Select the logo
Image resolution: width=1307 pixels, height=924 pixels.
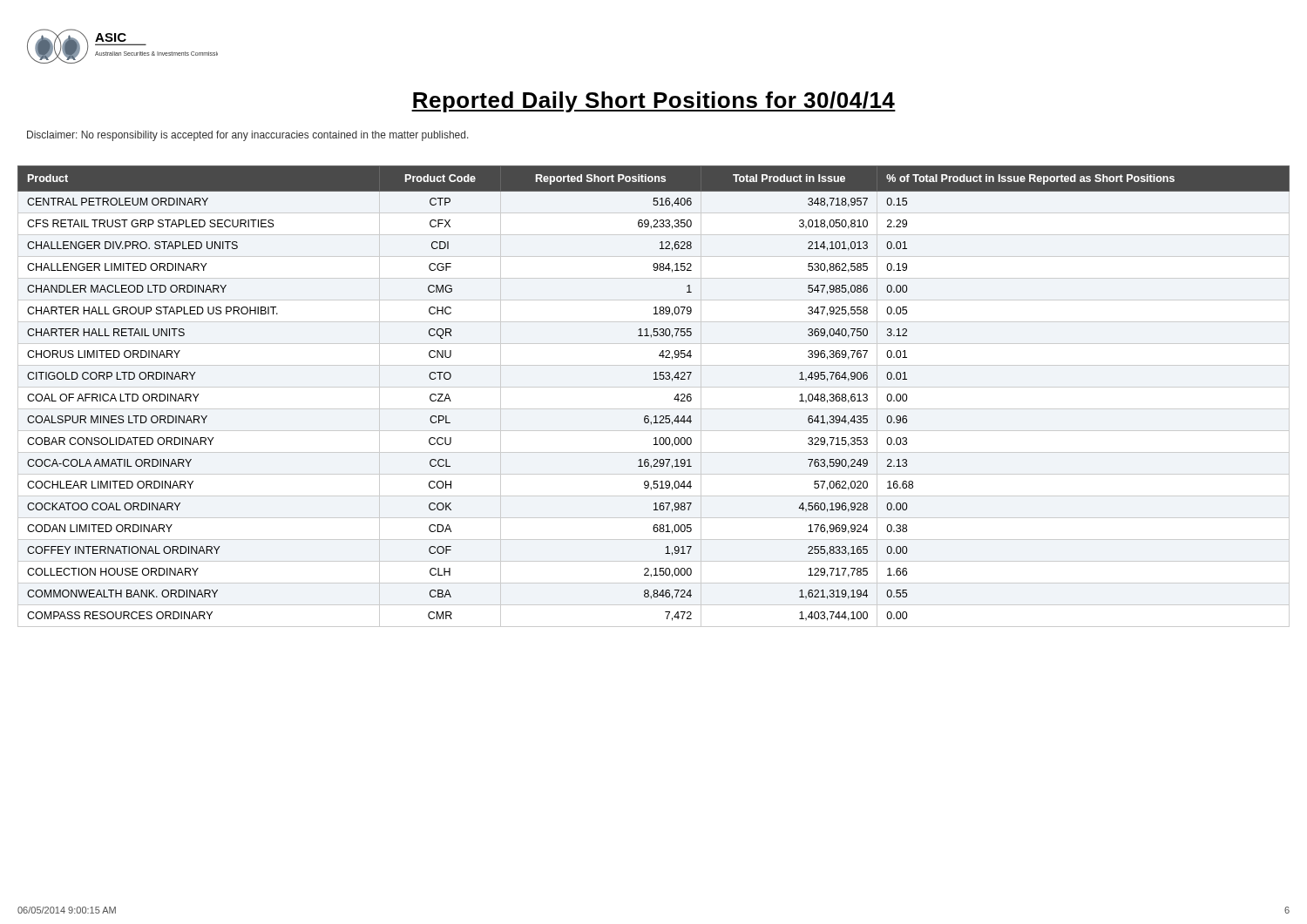pos(122,48)
